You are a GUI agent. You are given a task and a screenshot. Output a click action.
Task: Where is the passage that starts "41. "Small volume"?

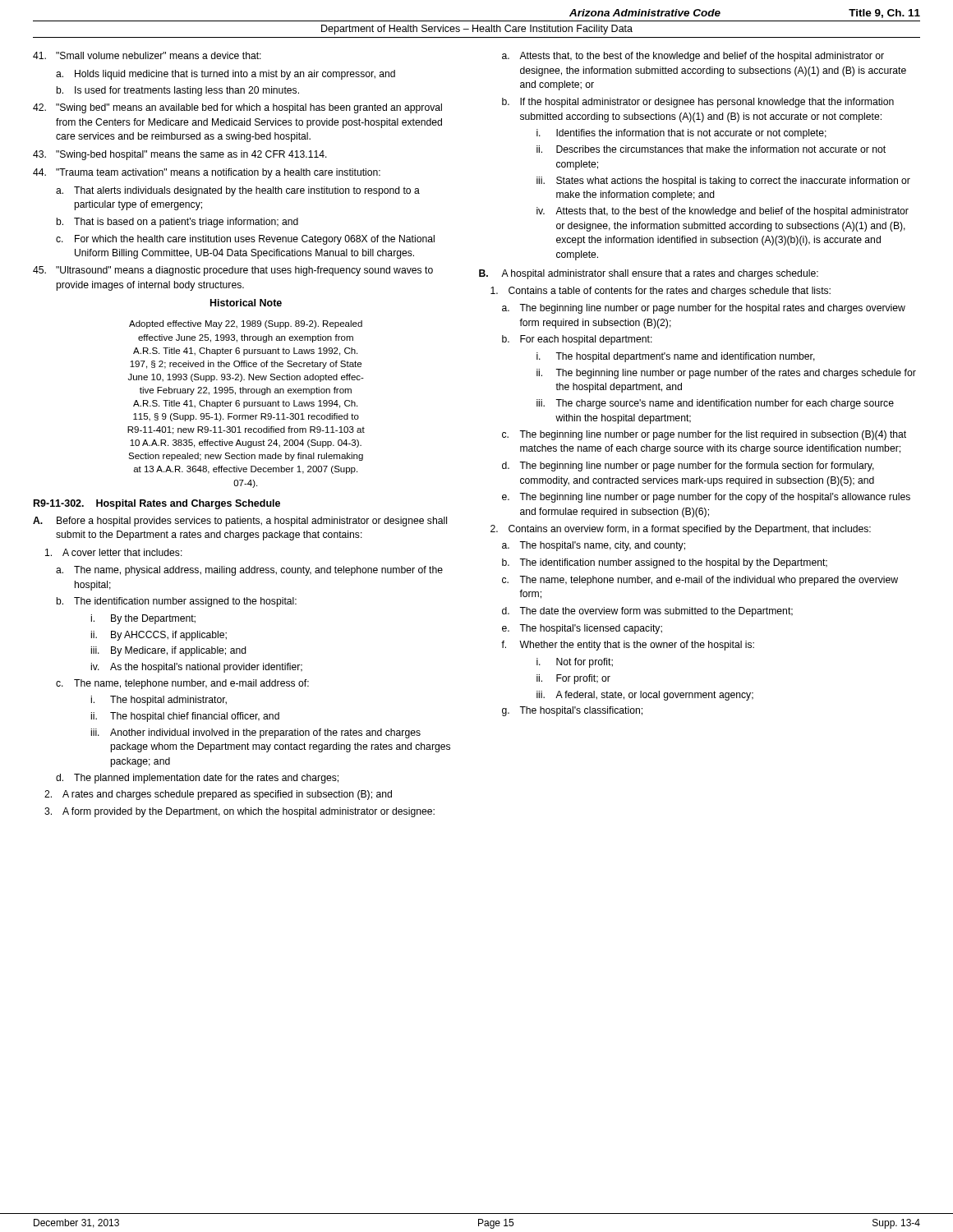(x=246, y=74)
